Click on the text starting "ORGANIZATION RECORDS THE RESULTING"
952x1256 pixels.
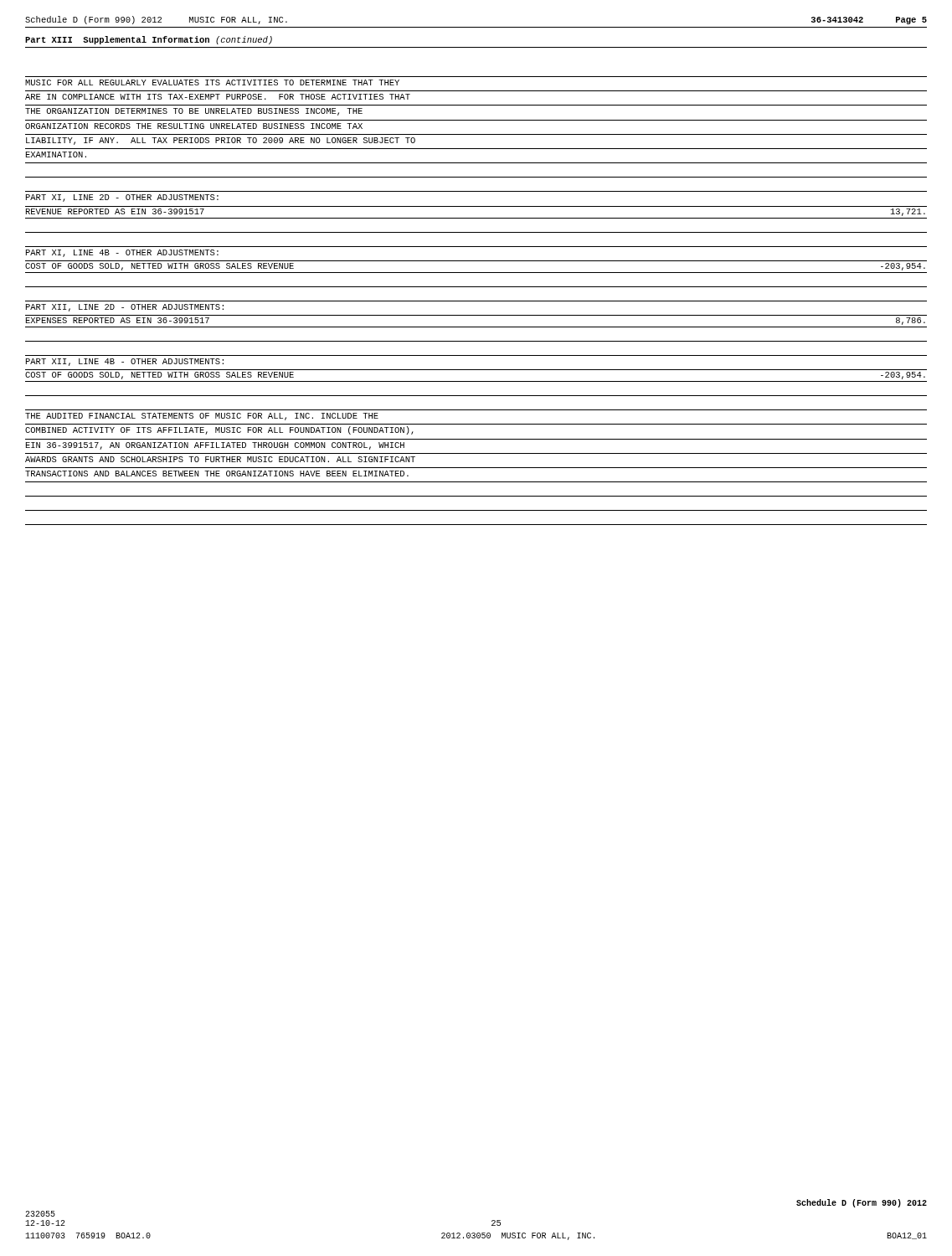(194, 126)
